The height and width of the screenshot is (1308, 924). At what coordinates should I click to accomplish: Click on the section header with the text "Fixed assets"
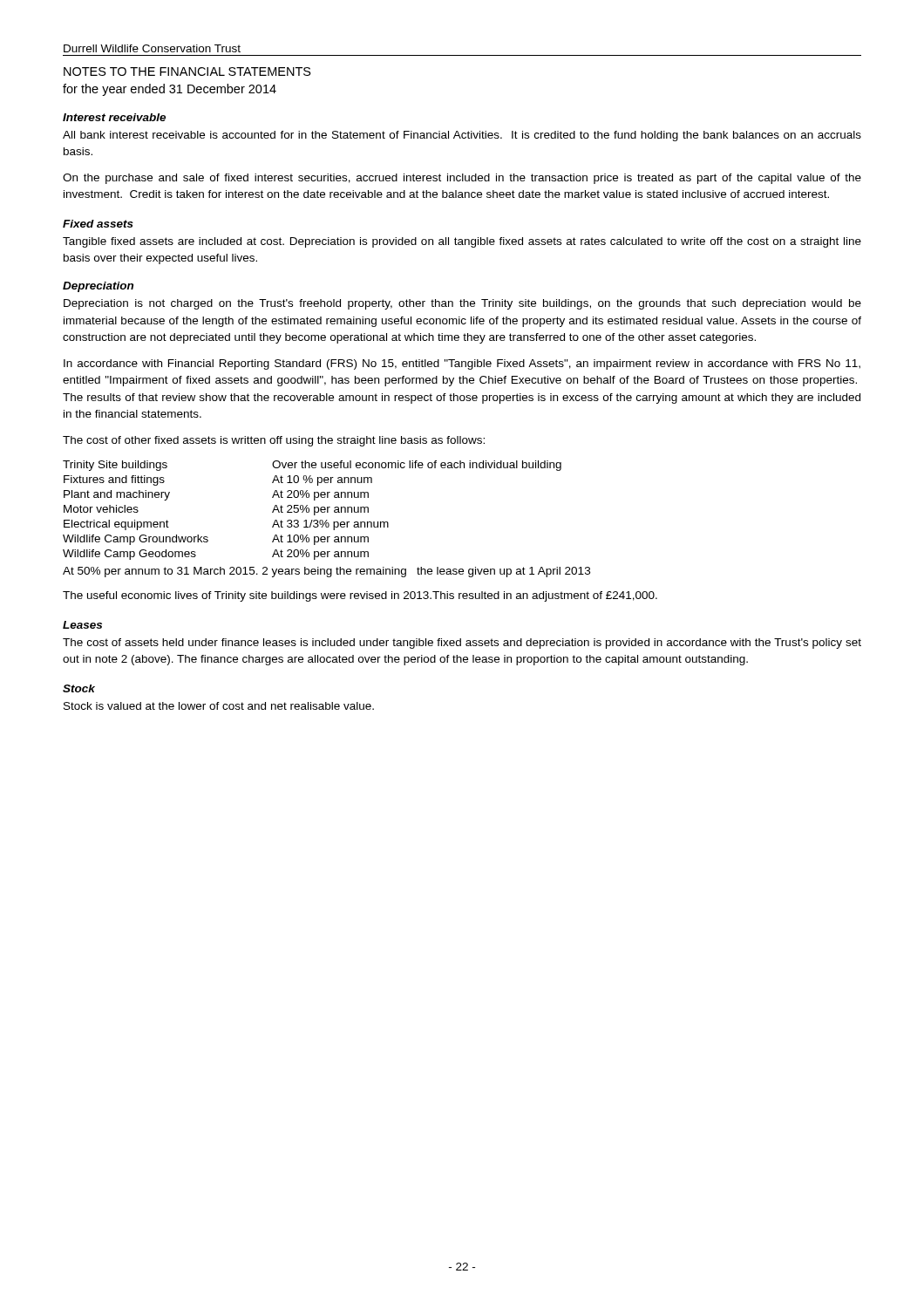[98, 224]
